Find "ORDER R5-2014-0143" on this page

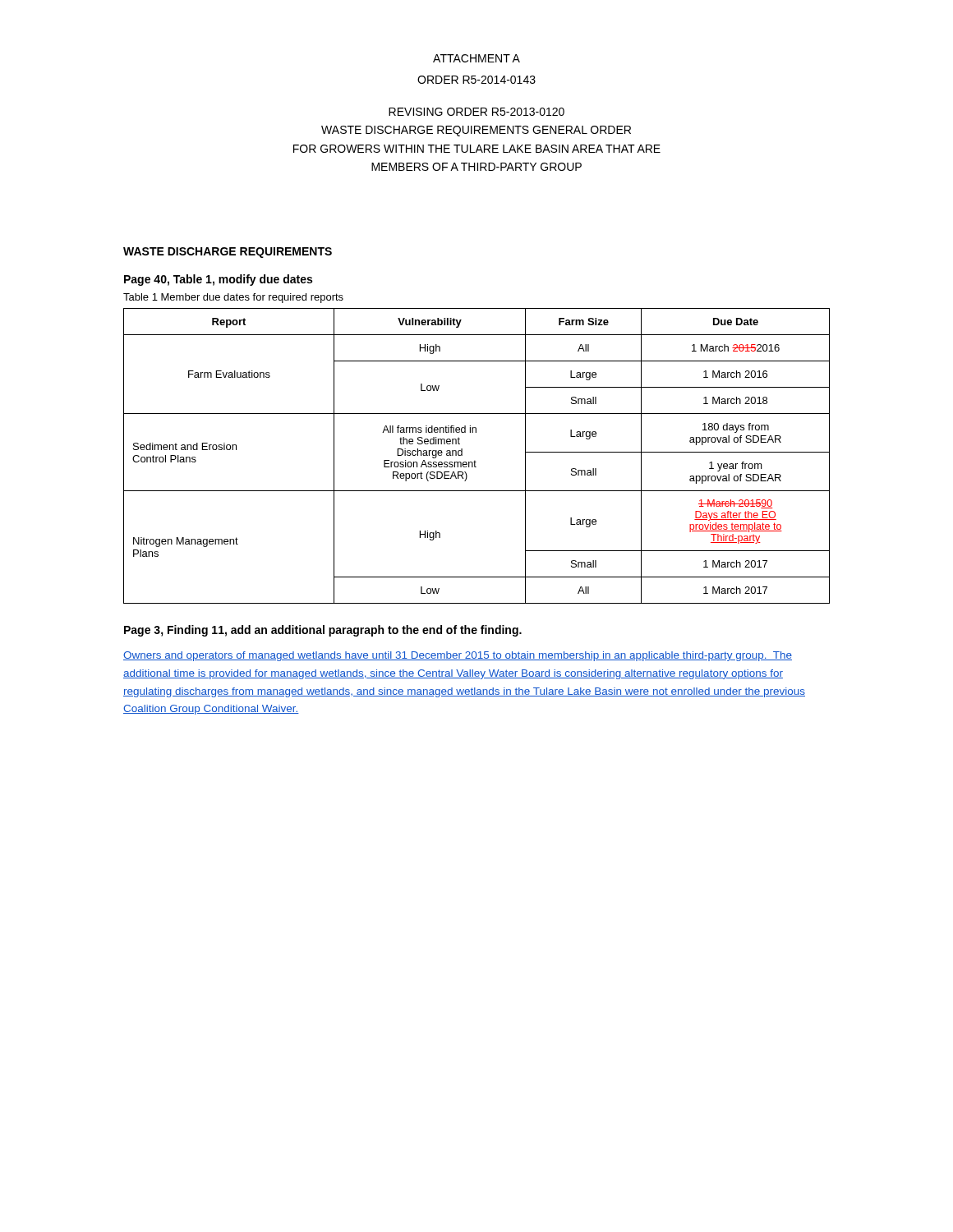[476, 80]
